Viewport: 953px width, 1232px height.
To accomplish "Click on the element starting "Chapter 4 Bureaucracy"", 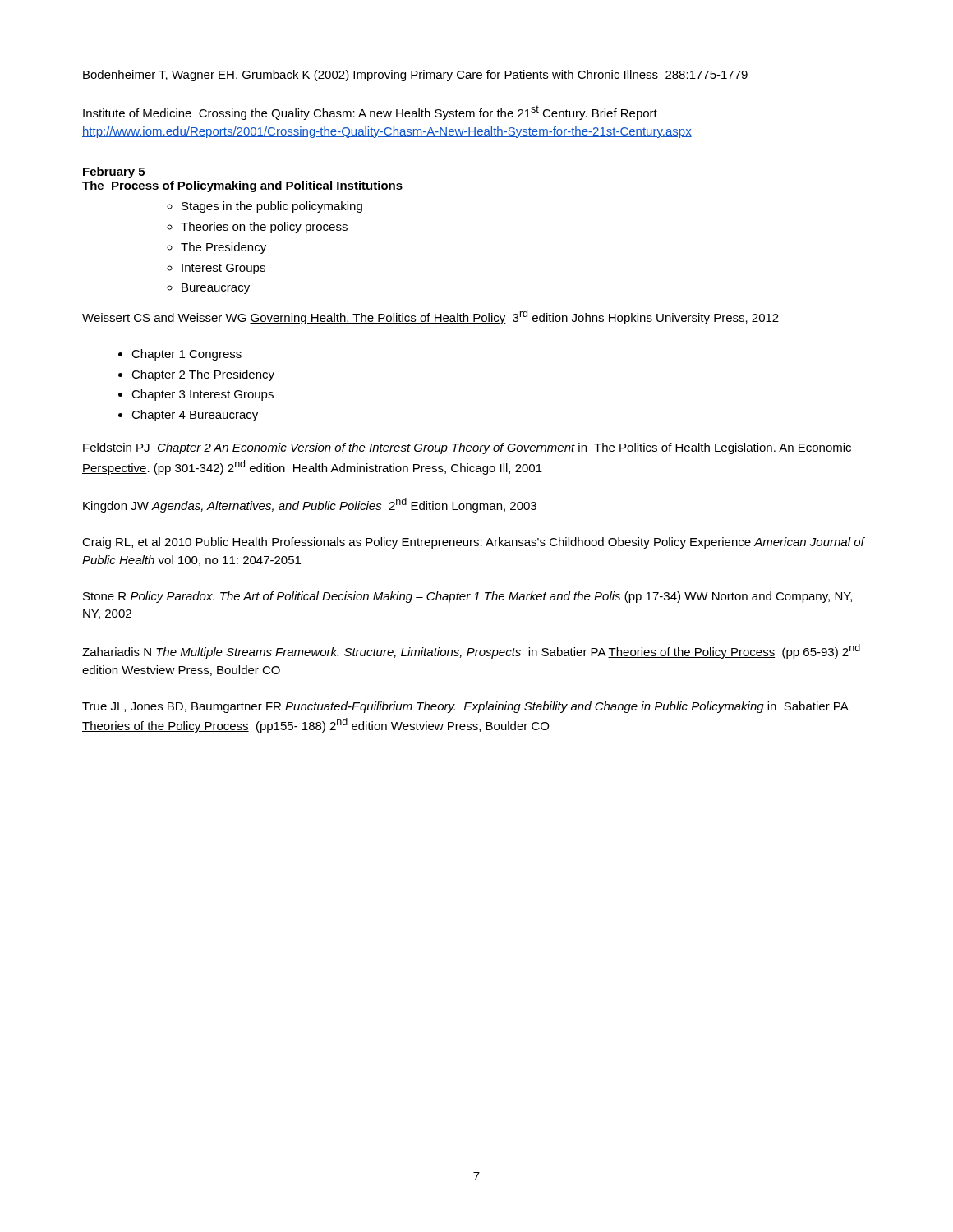I will point(195,414).
